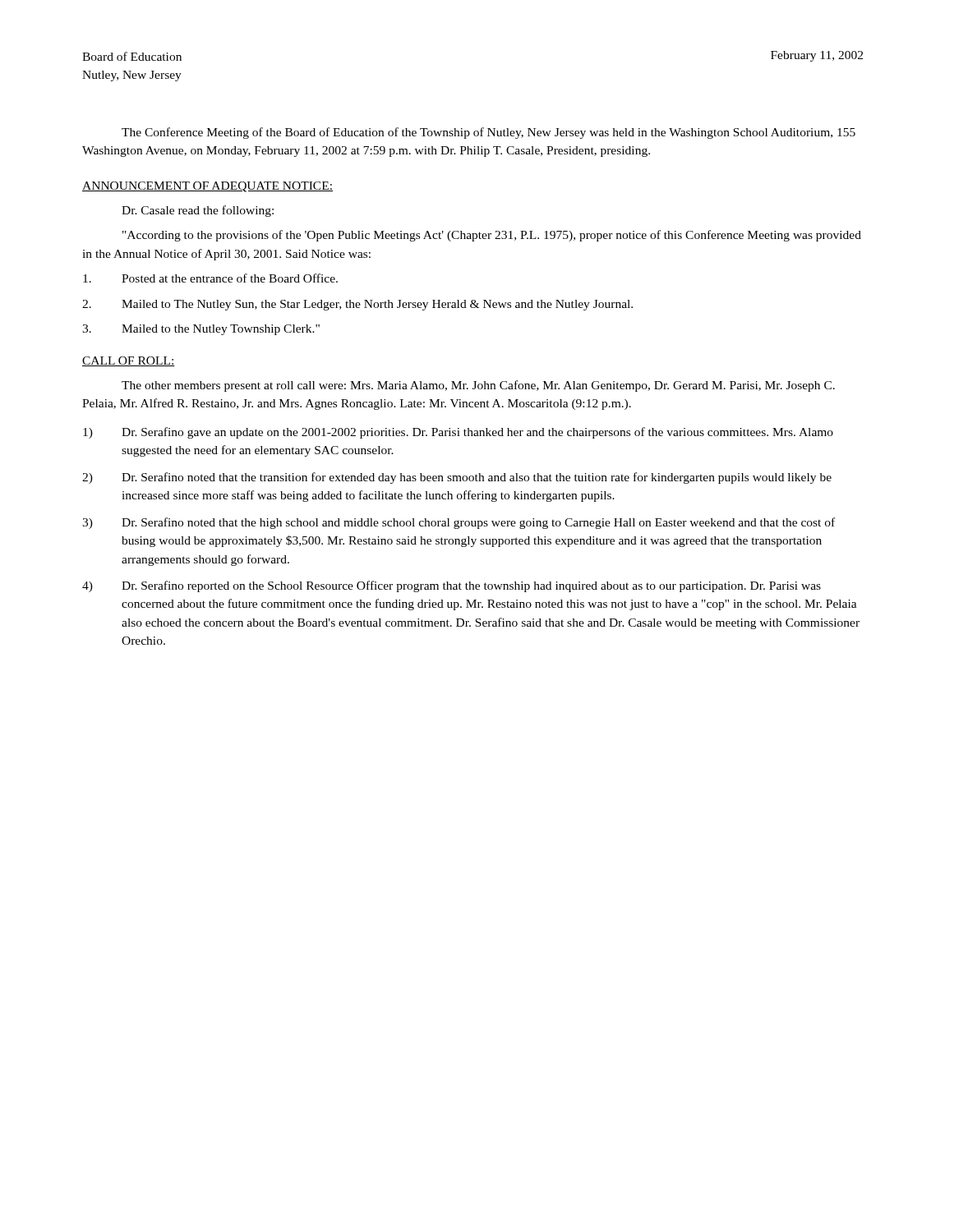954x1232 pixels.
Task: Locate the text block containing ""According to the provisions of the 'Open Public"
Action: (472, 244)
